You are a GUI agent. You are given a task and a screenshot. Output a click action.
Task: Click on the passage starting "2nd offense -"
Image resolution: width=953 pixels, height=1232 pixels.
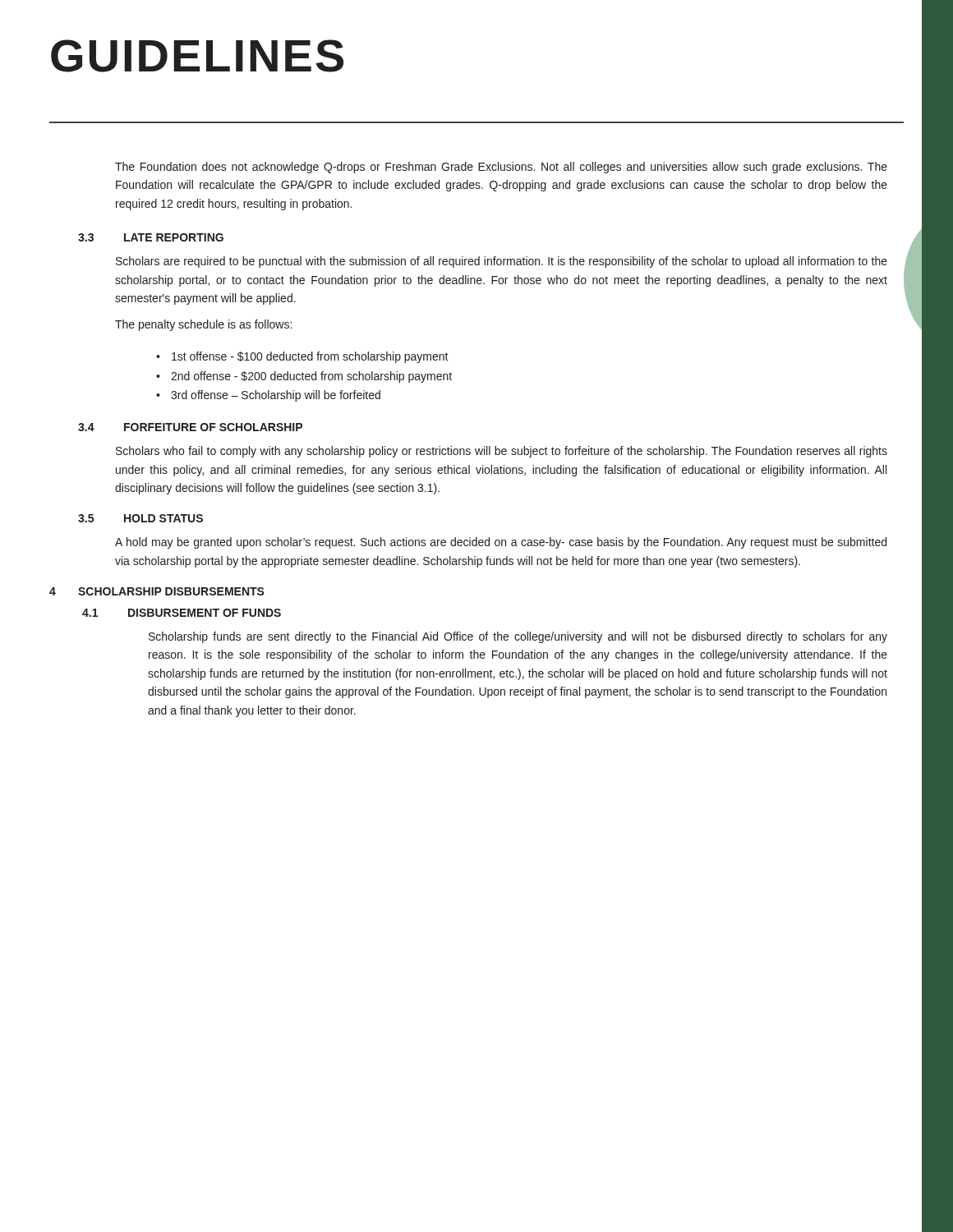(x=311, y=376)
